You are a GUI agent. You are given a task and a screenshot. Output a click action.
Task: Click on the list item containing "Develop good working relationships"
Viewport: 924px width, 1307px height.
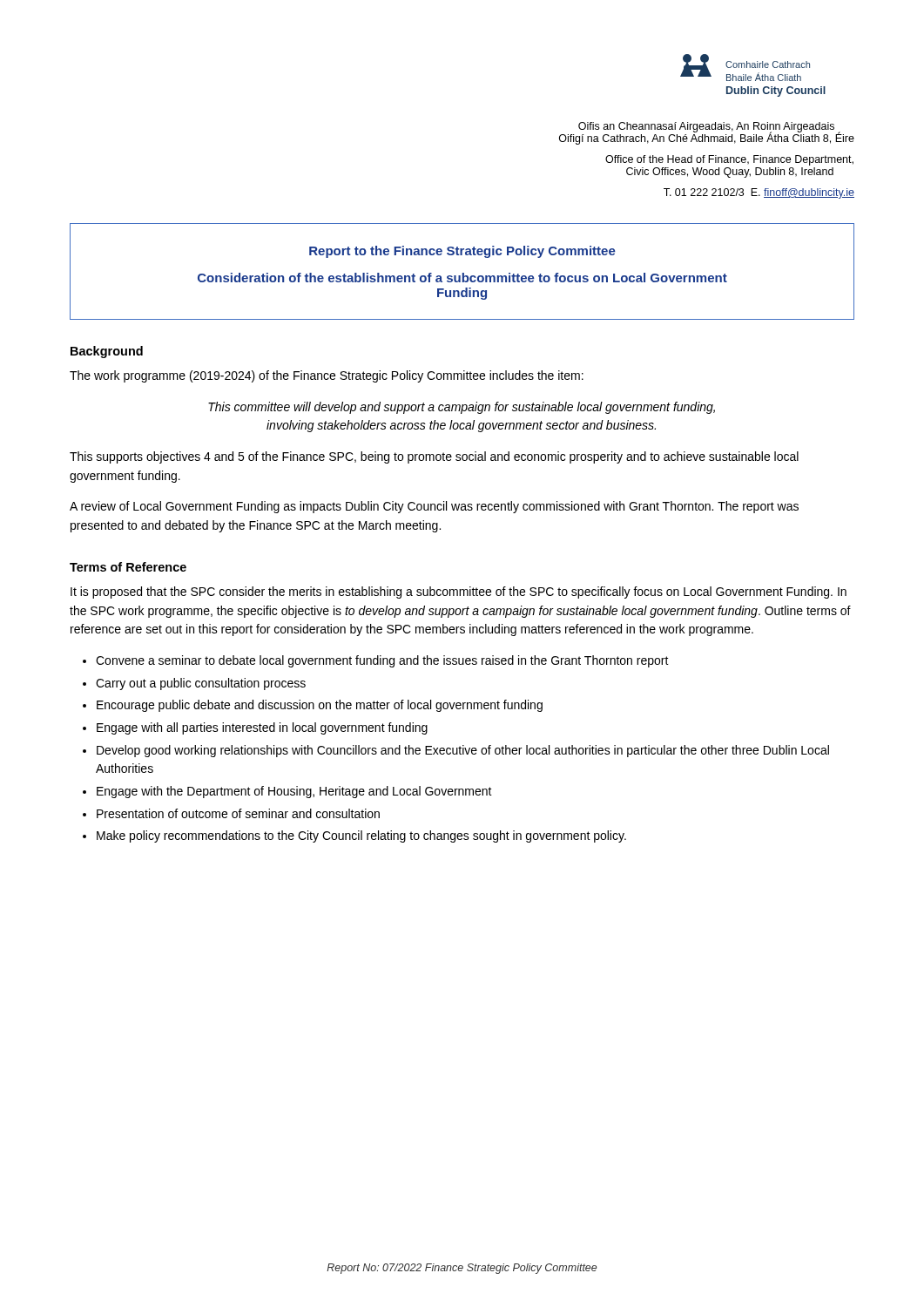pyautogui.click(x=475, y=760)
